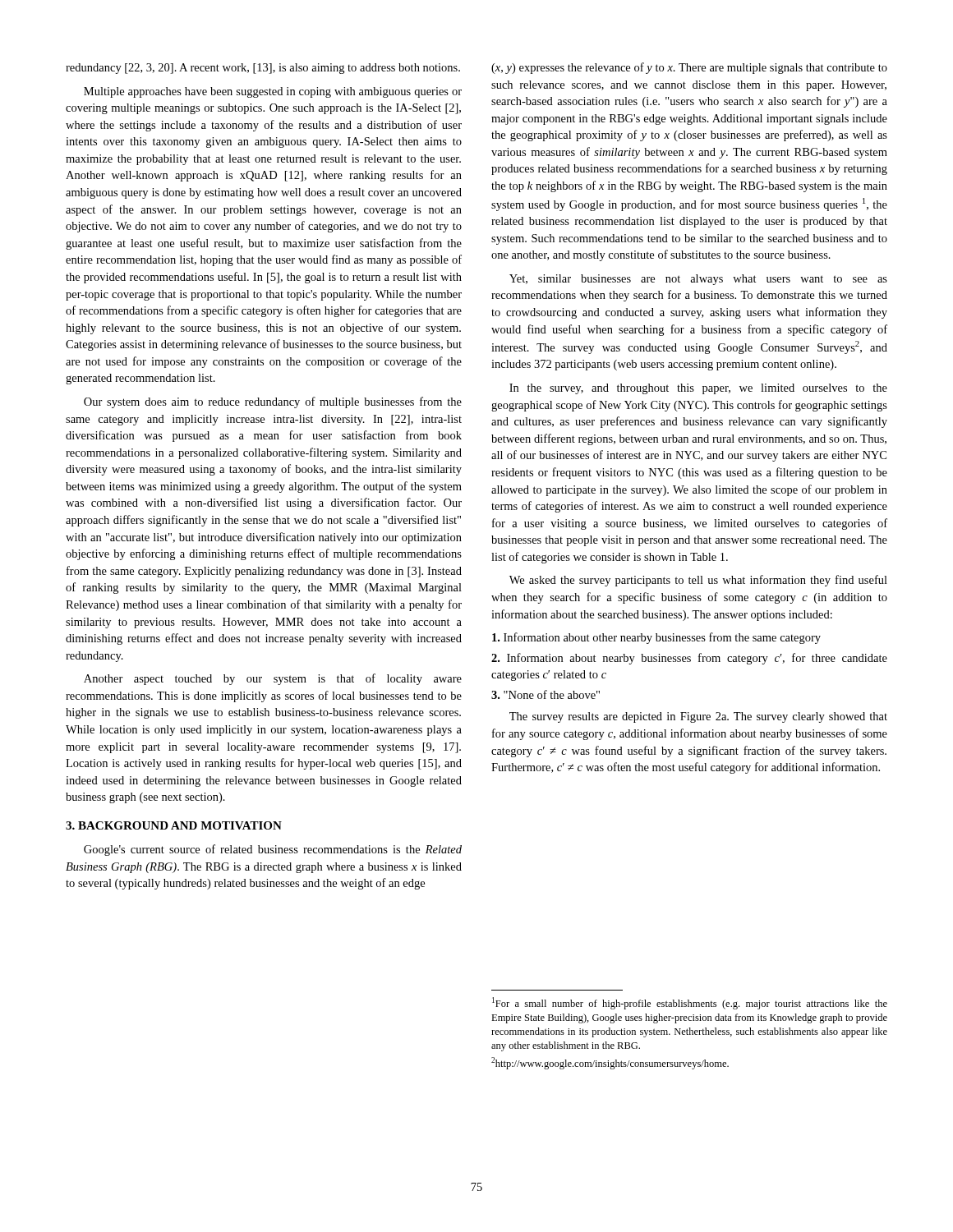Locate the text block starting "The survey results"
The width and height of the screenshot is (953, 1232).
pos(689,742)
